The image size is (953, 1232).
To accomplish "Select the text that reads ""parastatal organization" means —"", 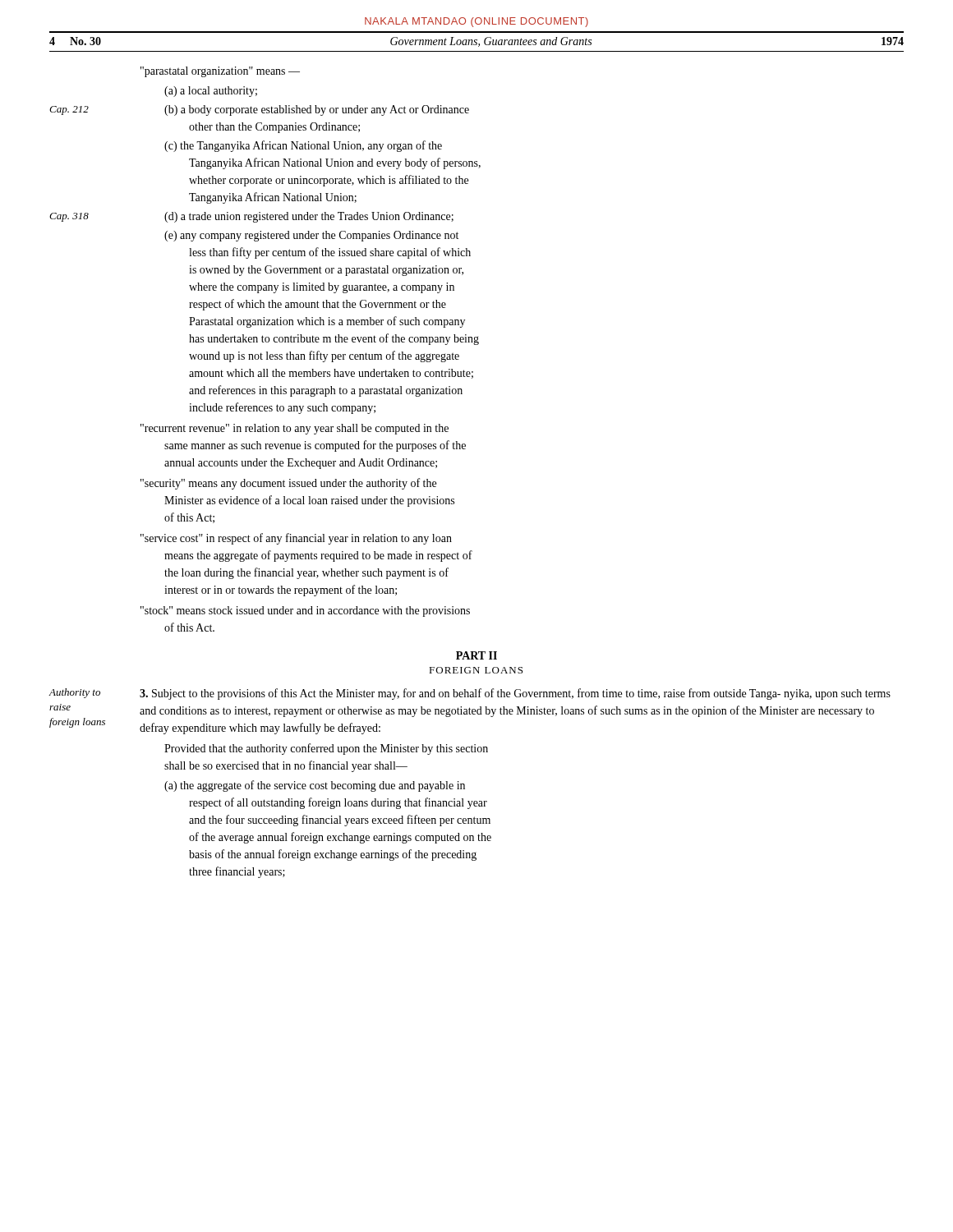I will (220, 71).
